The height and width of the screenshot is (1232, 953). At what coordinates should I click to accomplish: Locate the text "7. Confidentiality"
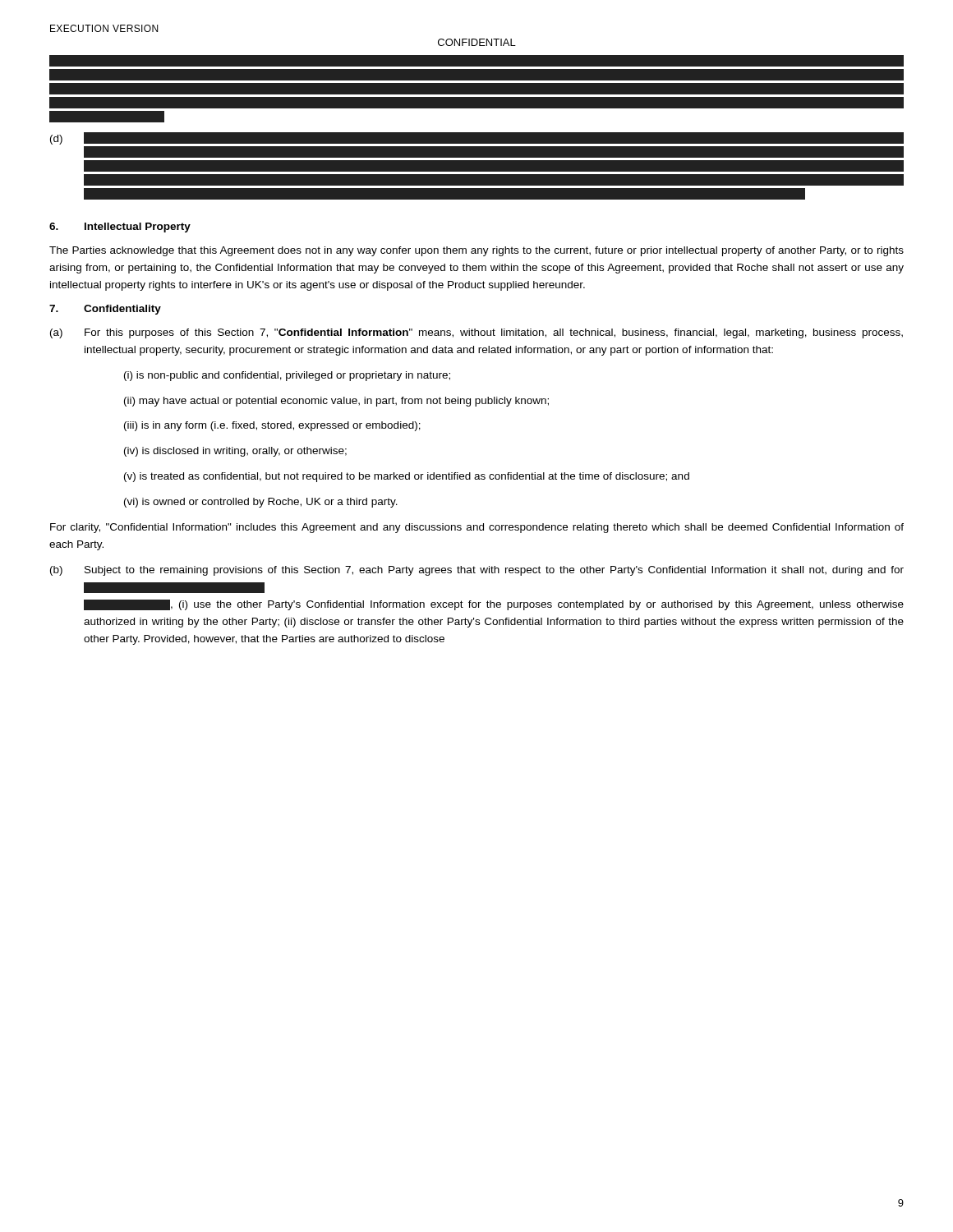[105, 308]
